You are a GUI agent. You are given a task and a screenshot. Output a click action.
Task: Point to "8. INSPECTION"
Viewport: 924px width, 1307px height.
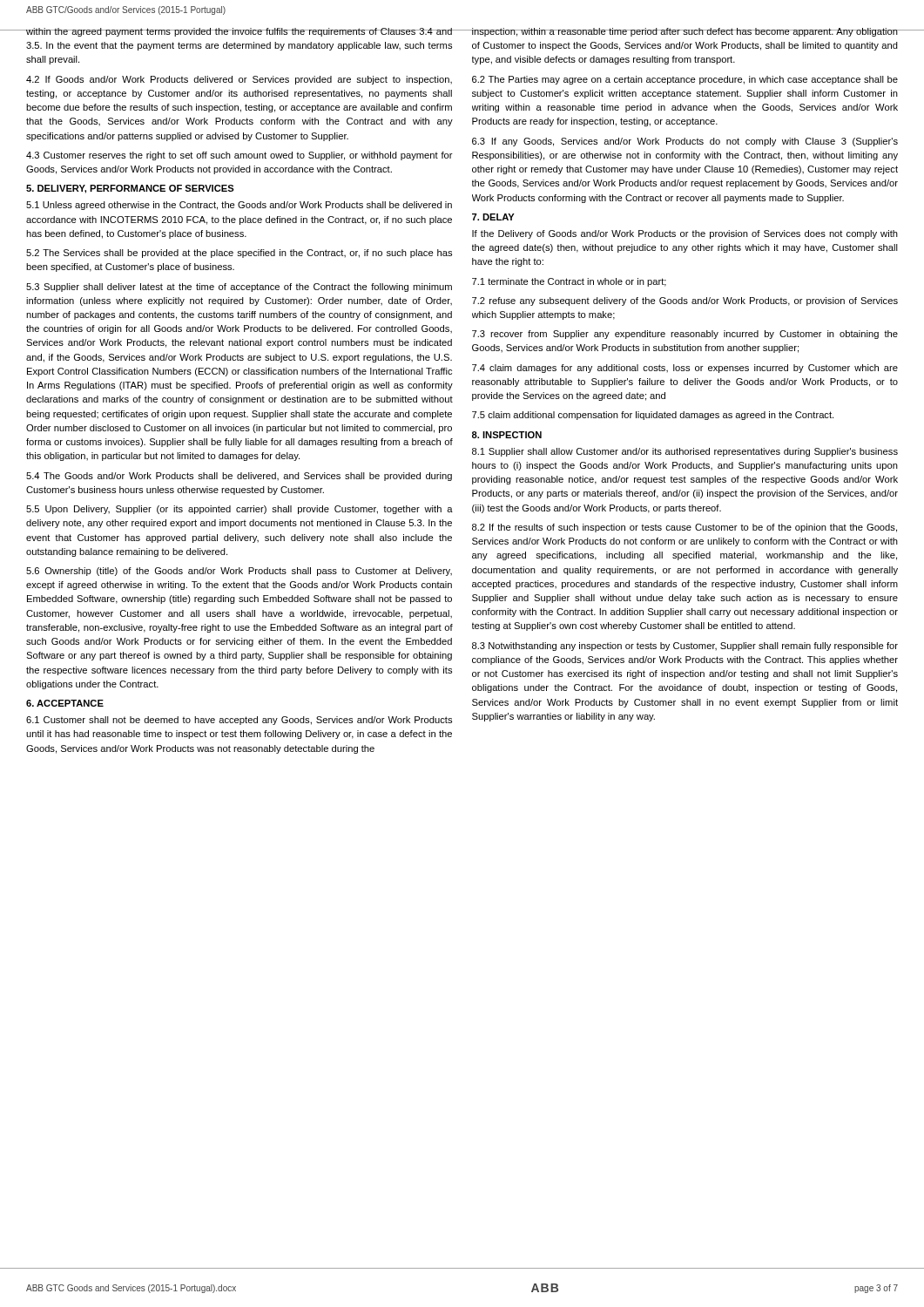pos(507,434)
